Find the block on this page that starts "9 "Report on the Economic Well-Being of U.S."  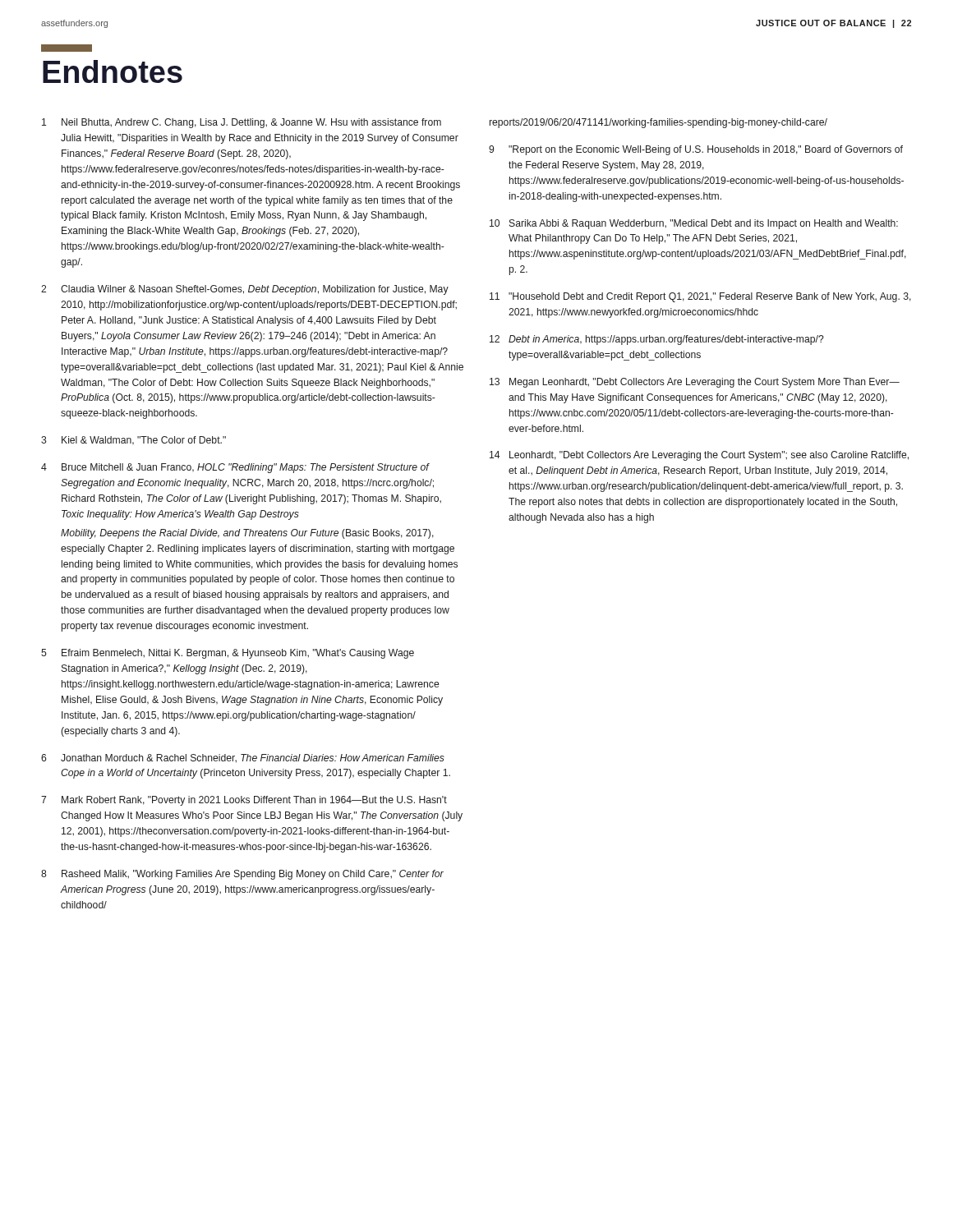tap(700, 173)
